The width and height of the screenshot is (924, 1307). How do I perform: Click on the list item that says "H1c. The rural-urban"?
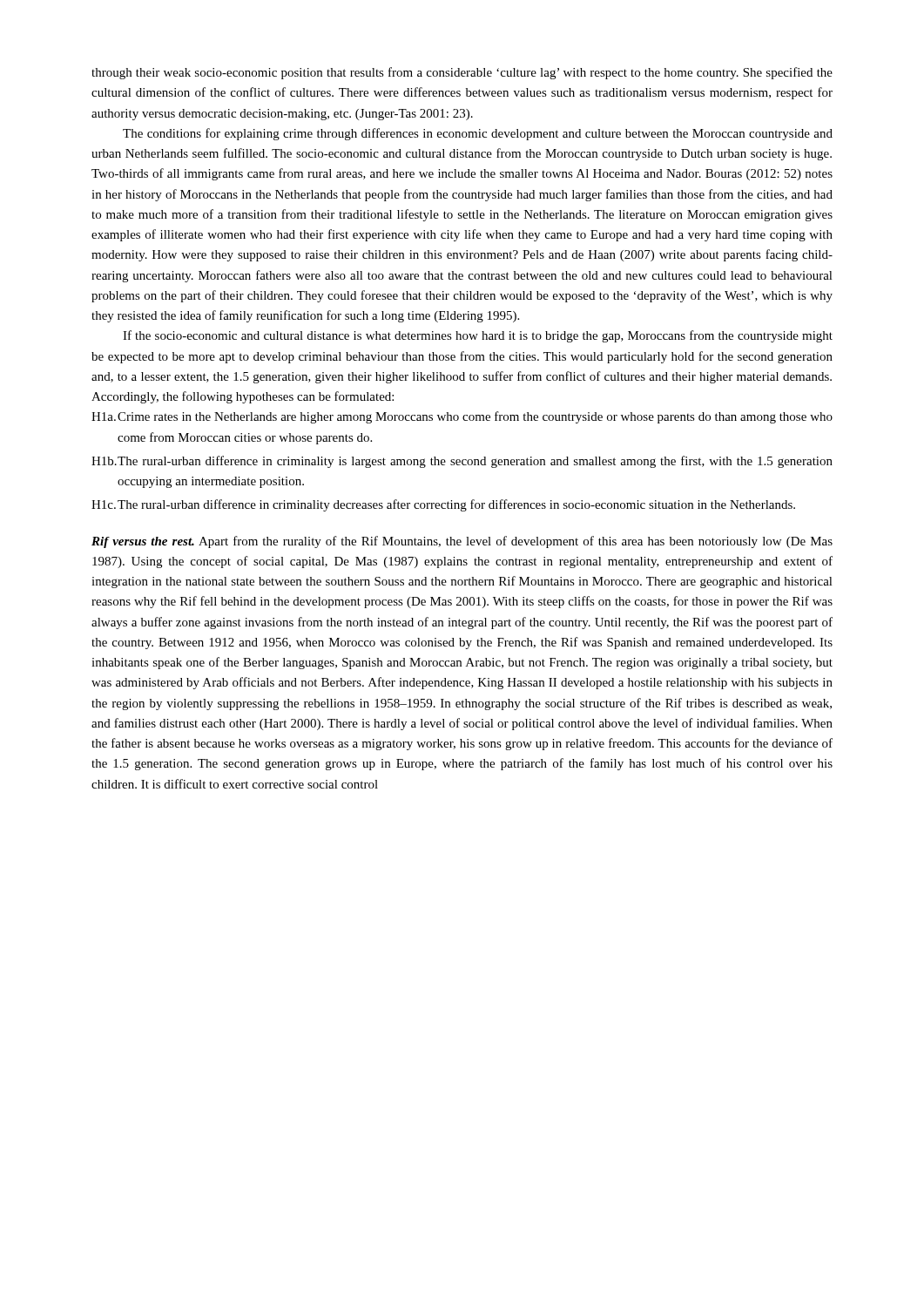coord(462,505)
